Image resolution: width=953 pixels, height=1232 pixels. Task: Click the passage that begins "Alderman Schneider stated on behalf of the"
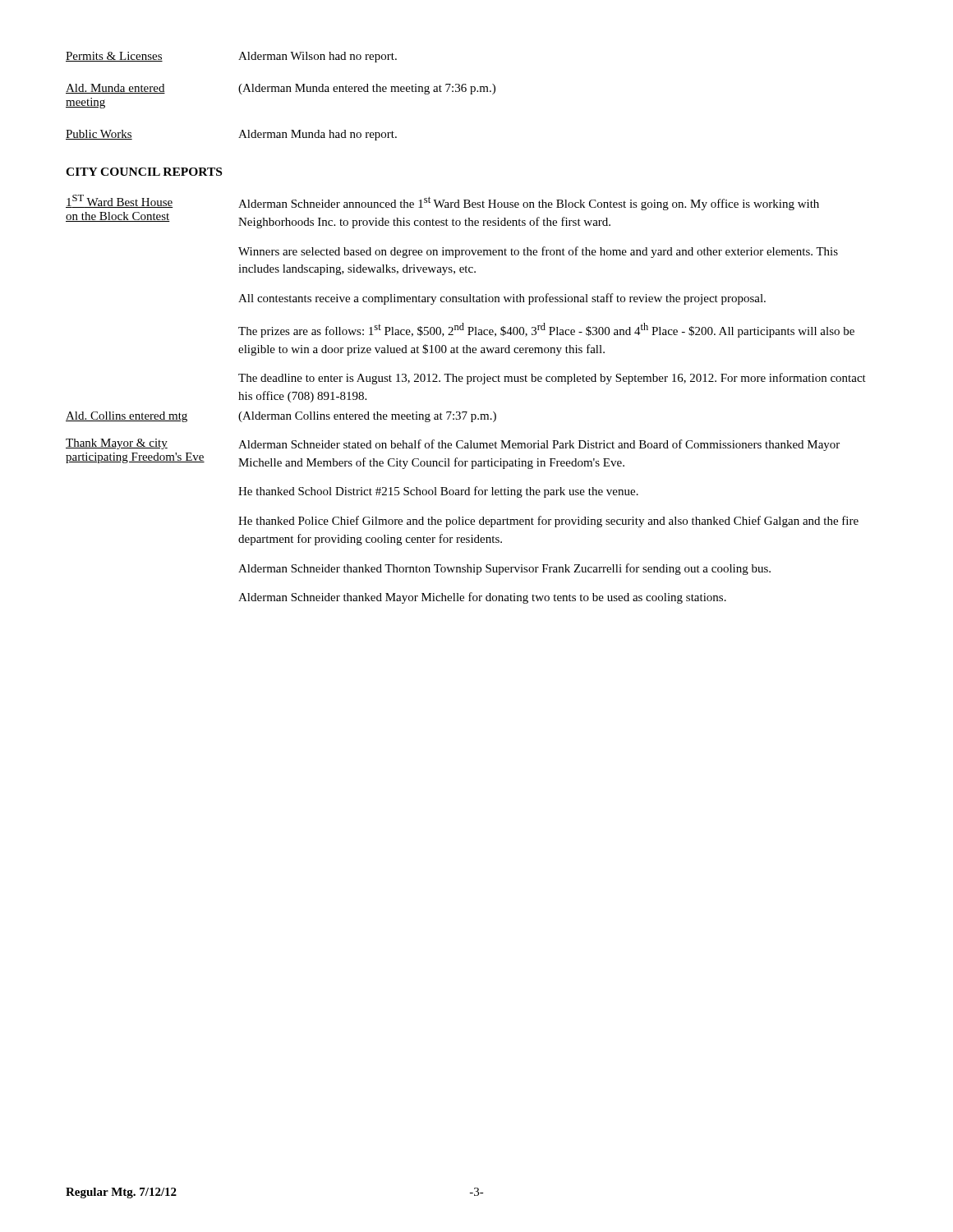click(539, 453)
